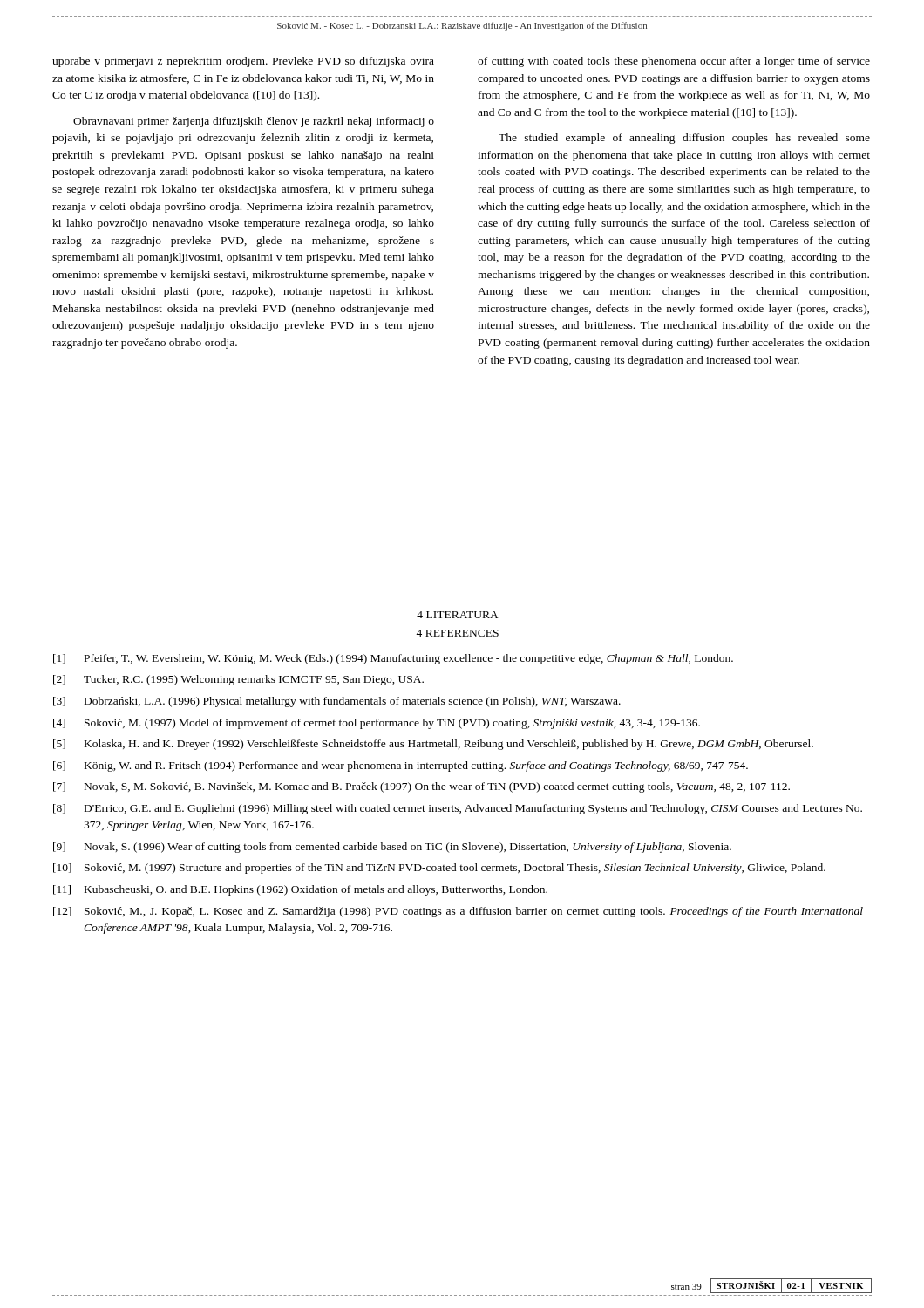This screenshot has width=924, height=1308.
Task: Locate the block of text that opens with "uporabe v primerjavi z neprekritim orodjem. Prevleke PVD"
Action: 243,202
